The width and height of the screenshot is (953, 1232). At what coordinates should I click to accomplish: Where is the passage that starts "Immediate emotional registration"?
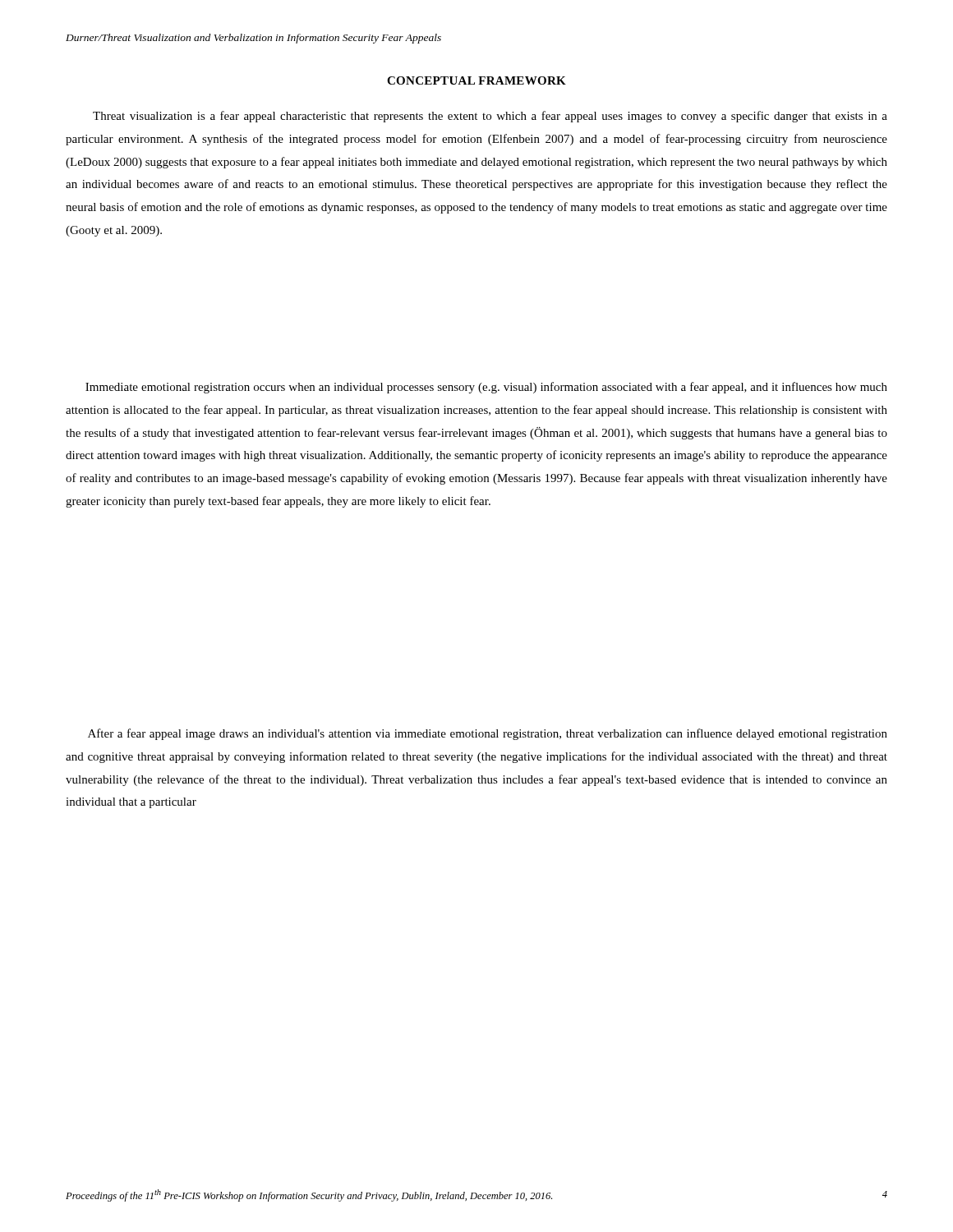476,444
